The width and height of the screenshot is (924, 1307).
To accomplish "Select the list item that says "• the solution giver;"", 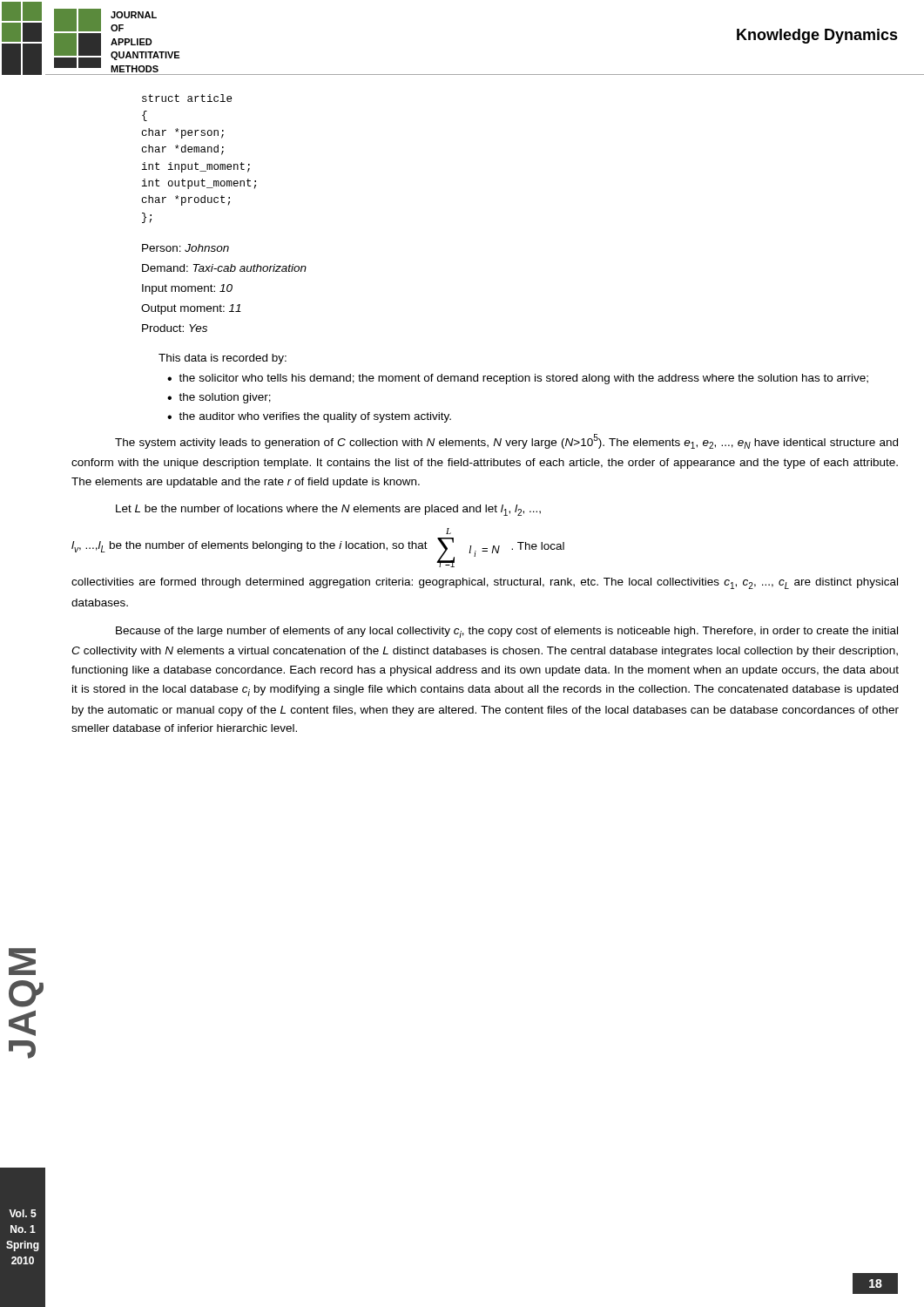I will [219, 398].
